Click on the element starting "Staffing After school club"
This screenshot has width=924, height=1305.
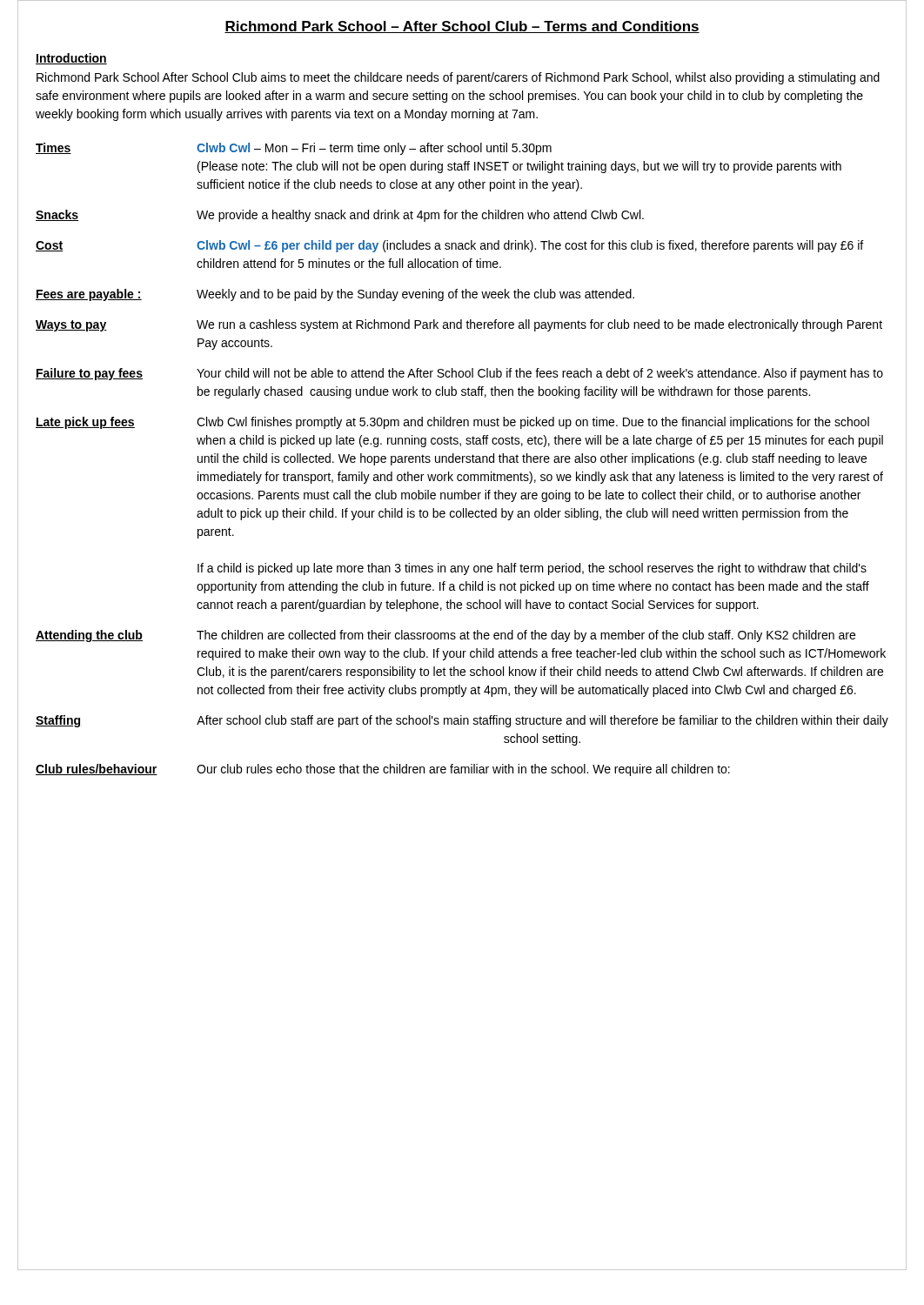462,730
